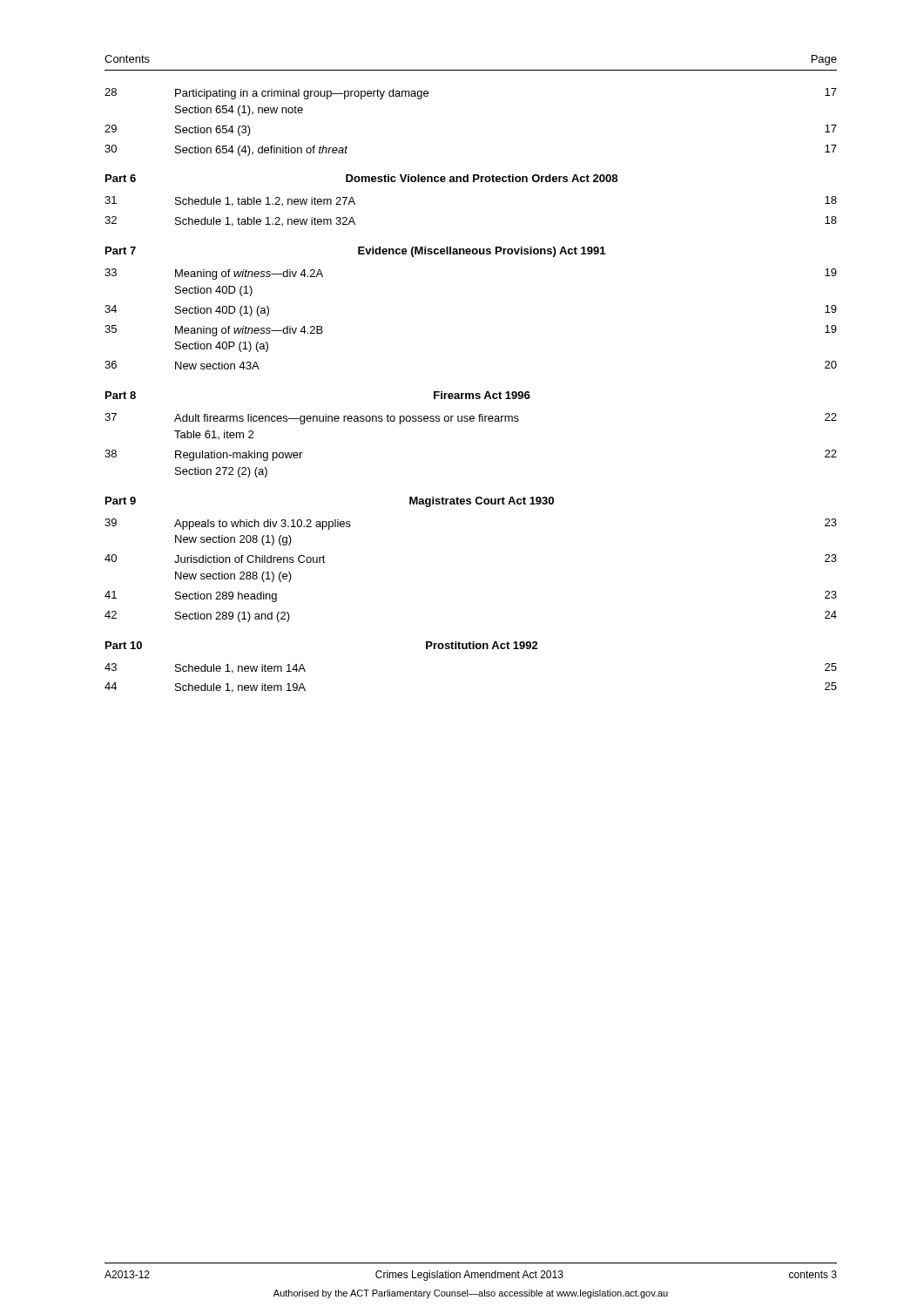
Task: Select the list item with the text "35 Meaning of witness—div 4.2BSection"
Action: 108,330
